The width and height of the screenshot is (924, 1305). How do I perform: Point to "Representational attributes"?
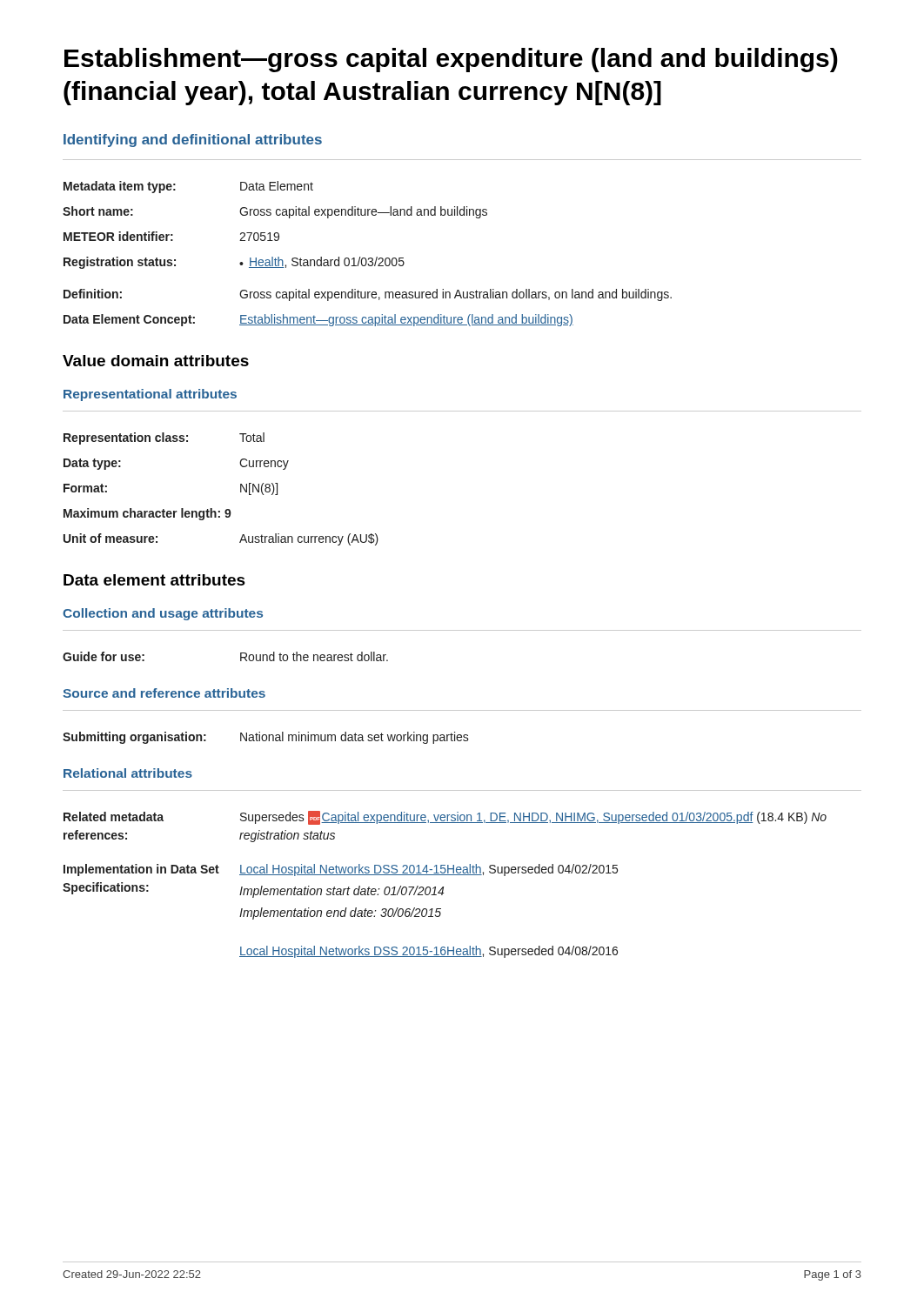coord(150,395)
